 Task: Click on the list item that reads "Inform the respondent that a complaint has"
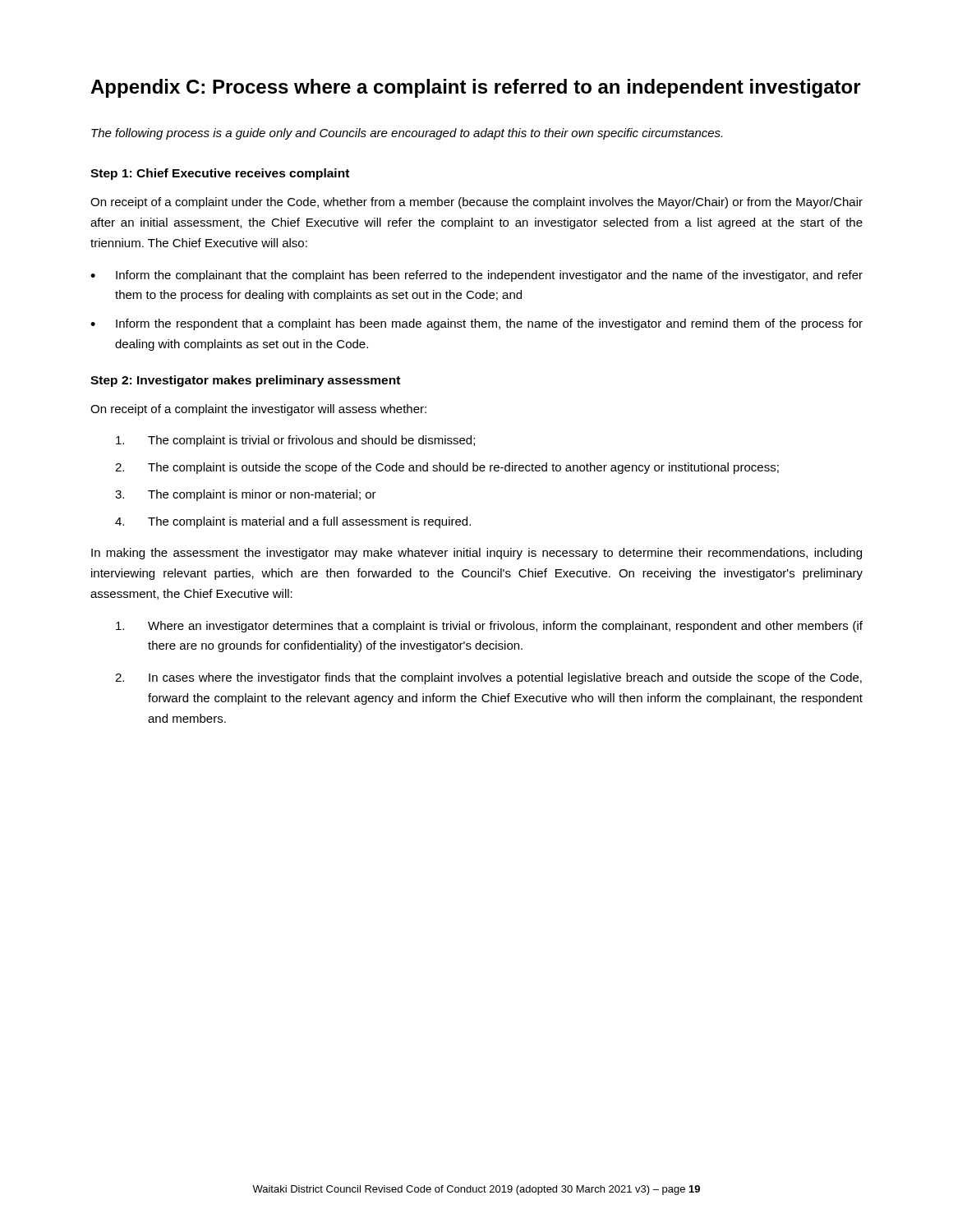489,334
